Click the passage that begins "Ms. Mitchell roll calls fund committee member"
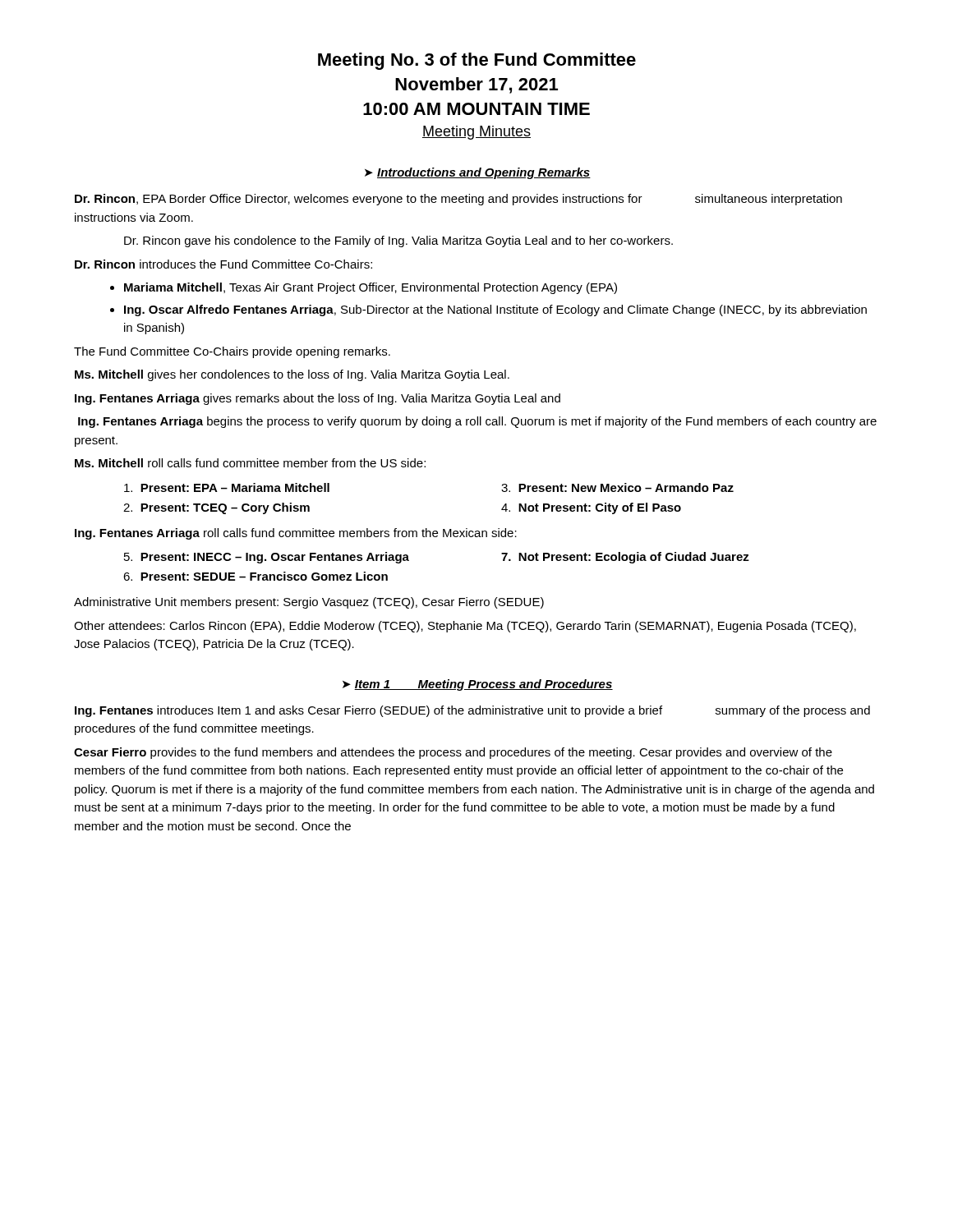Viewport: 953px width, 1232px height. click(x=250, y=463)
